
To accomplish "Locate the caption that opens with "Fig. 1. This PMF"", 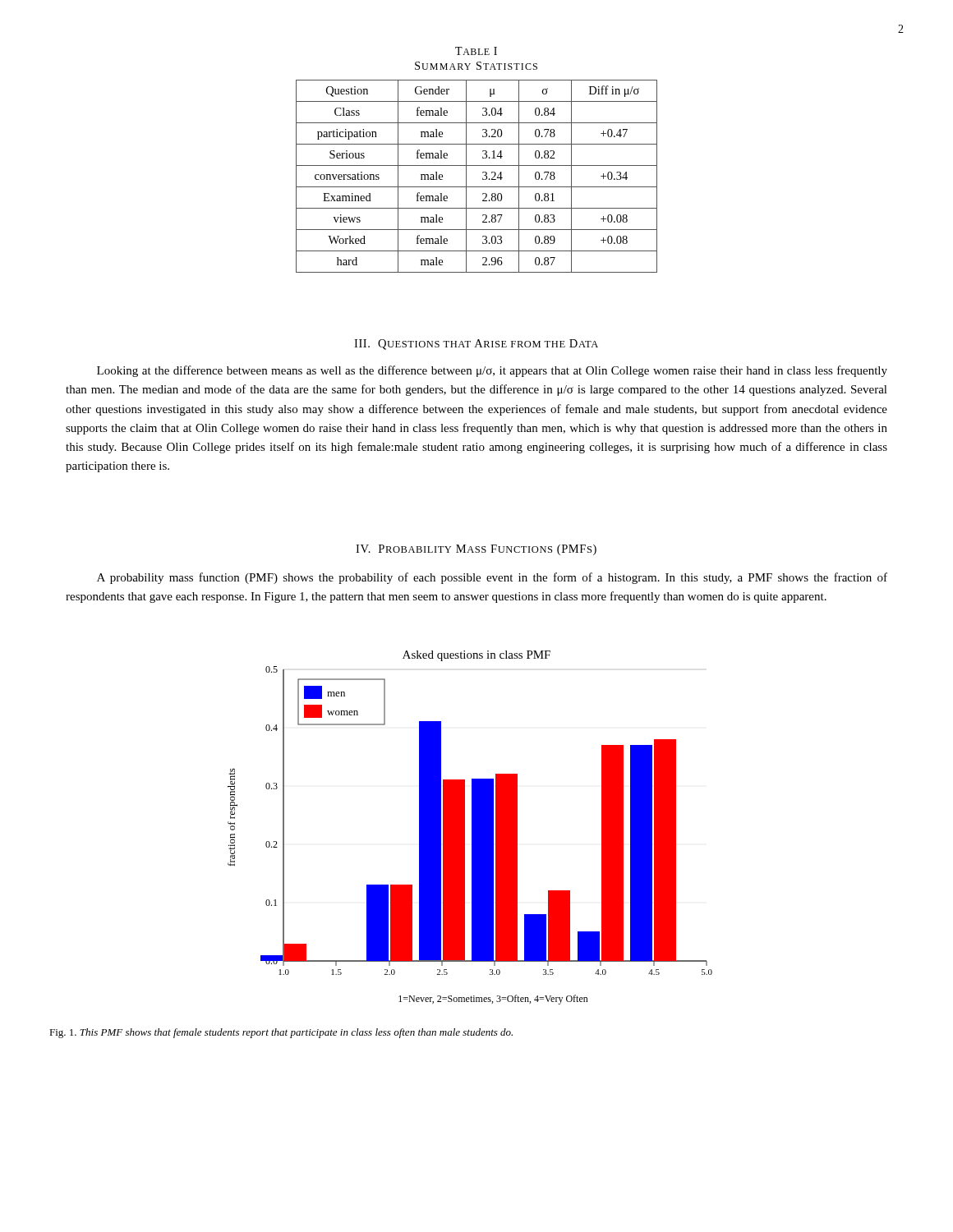I will click(282, 1032).
